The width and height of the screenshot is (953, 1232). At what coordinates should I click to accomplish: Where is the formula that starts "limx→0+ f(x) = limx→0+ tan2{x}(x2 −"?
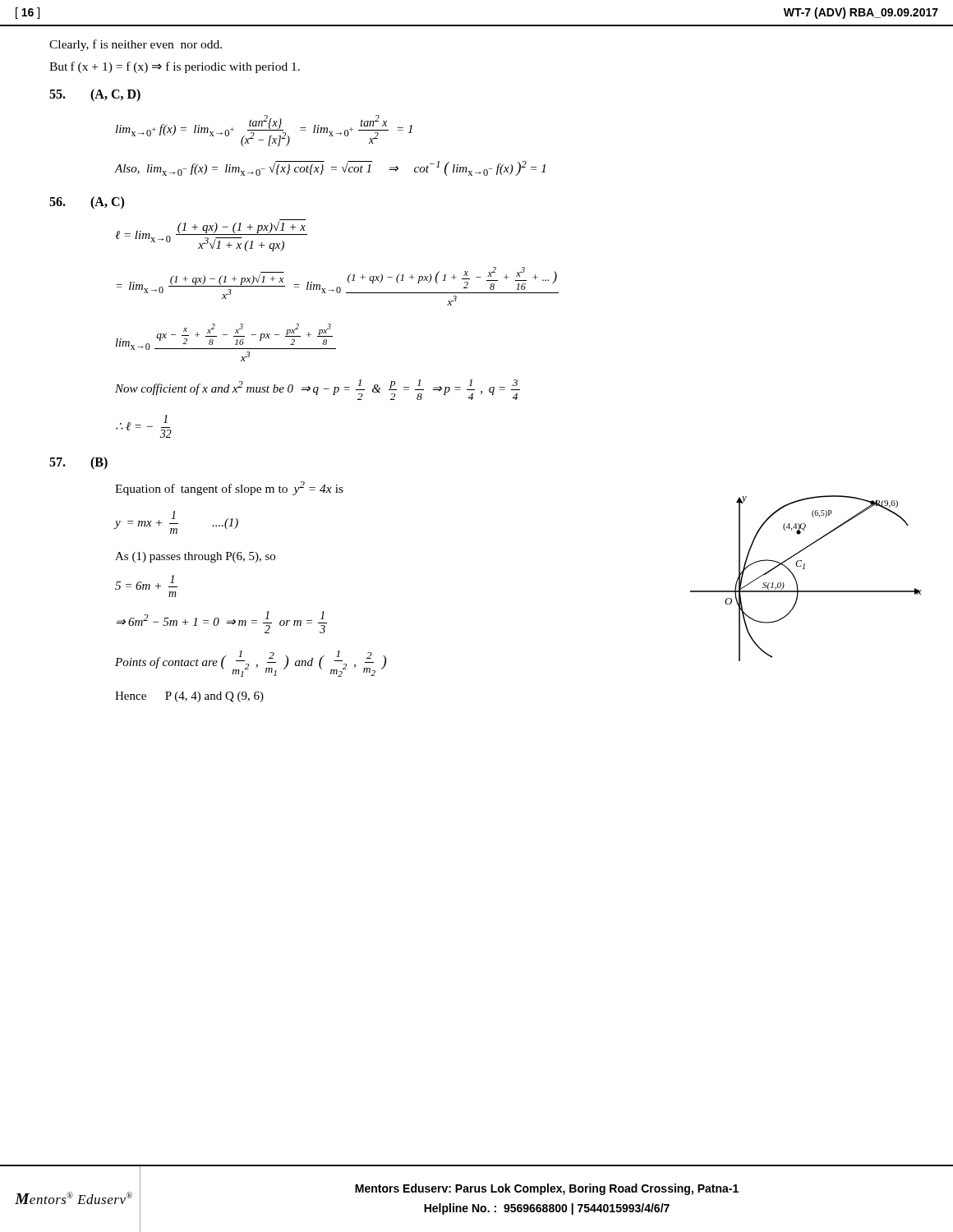264,130
